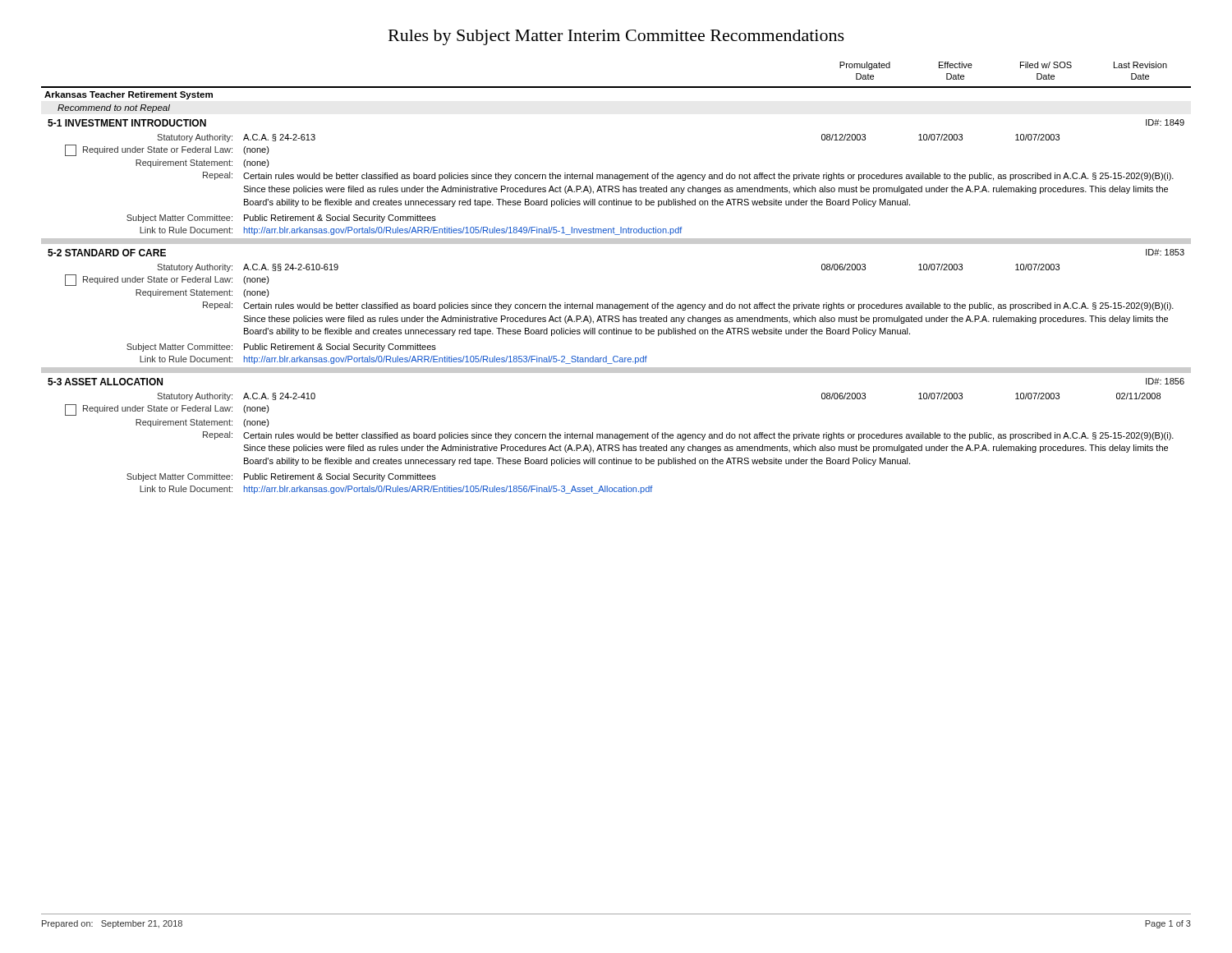Point to "Link to Rule Document: http://arr.blr.arkansas.gov/Portals/0/Rules/ARR/Entities/105/Rules/1856/Final/5-3_Asset_Allocation.pdf"
Screen dimensions: 953x1232
click(x=616, y=490)
